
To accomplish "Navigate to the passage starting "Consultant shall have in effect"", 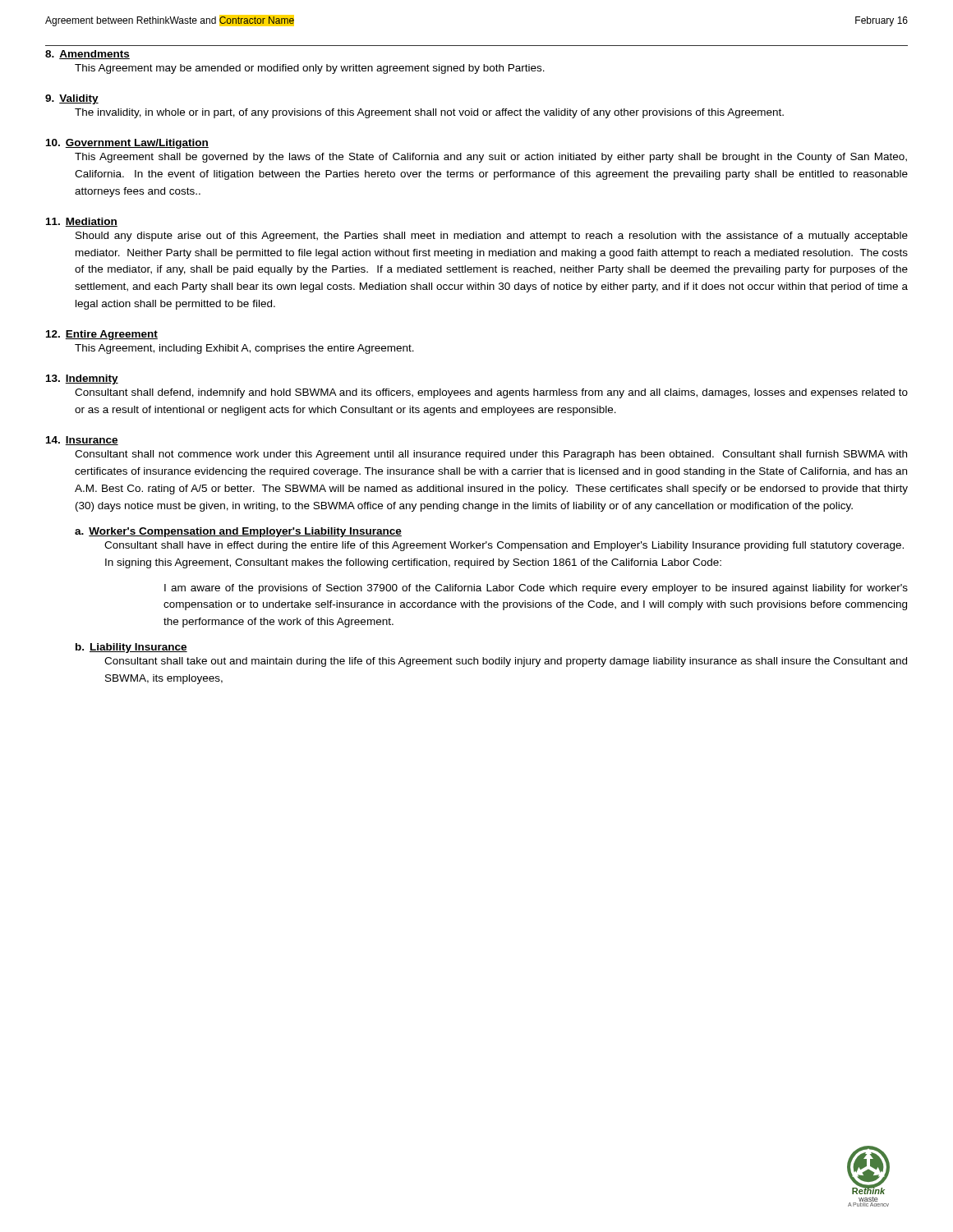I will [x=506, y=553].
